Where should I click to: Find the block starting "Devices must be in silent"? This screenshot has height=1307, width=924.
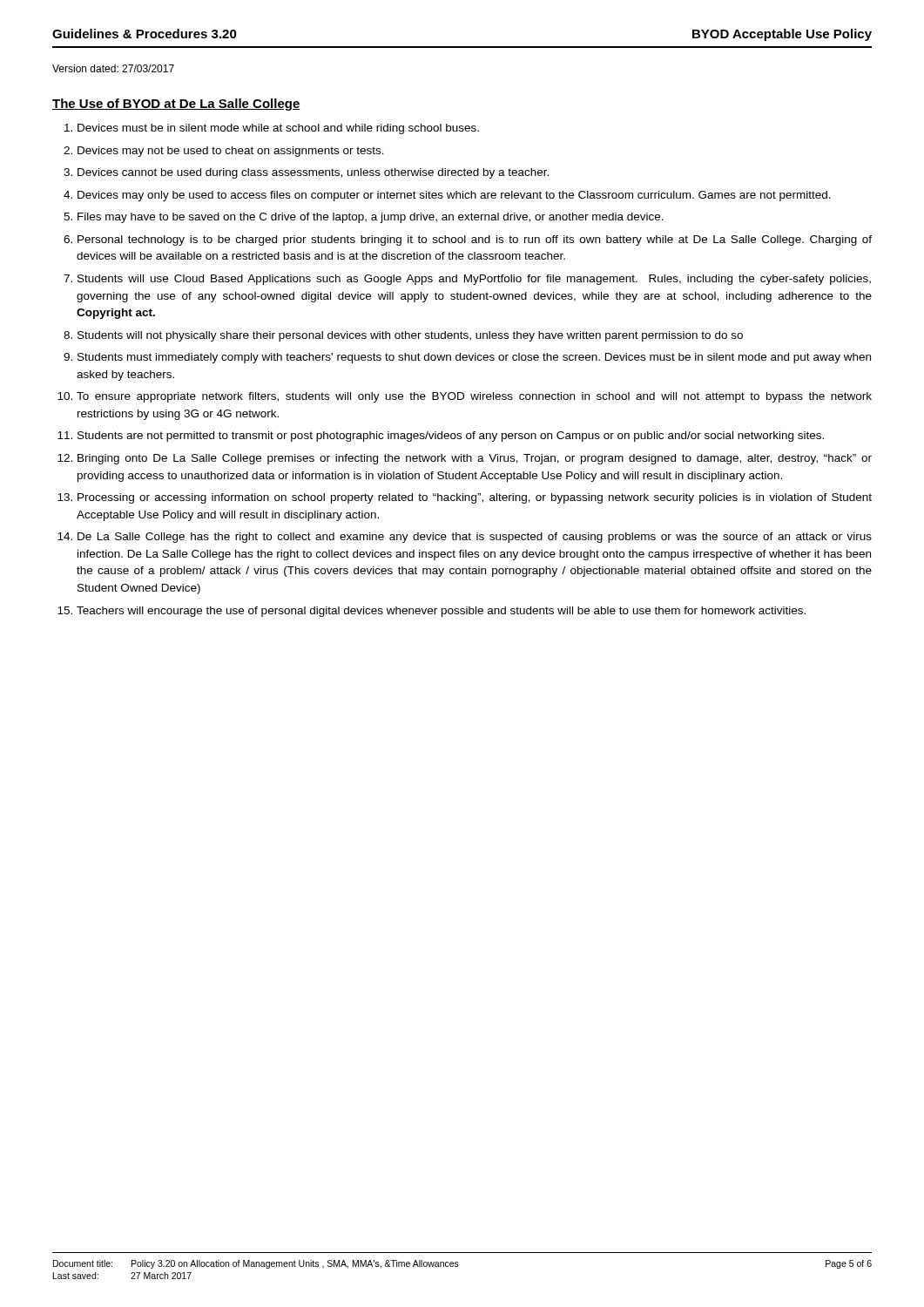(278, 128)
